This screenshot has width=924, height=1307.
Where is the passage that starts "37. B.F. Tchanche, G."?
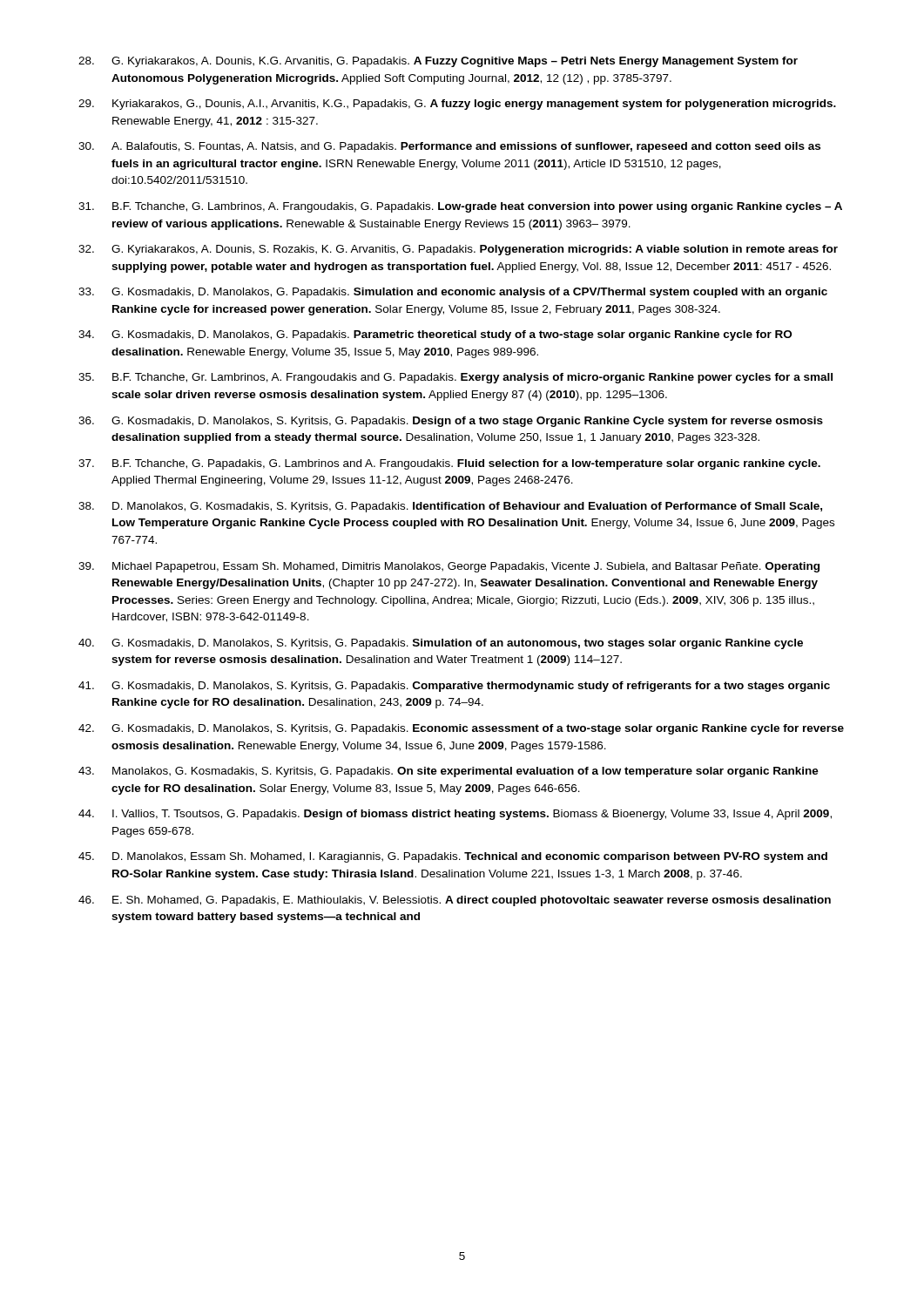click(462, 472)
